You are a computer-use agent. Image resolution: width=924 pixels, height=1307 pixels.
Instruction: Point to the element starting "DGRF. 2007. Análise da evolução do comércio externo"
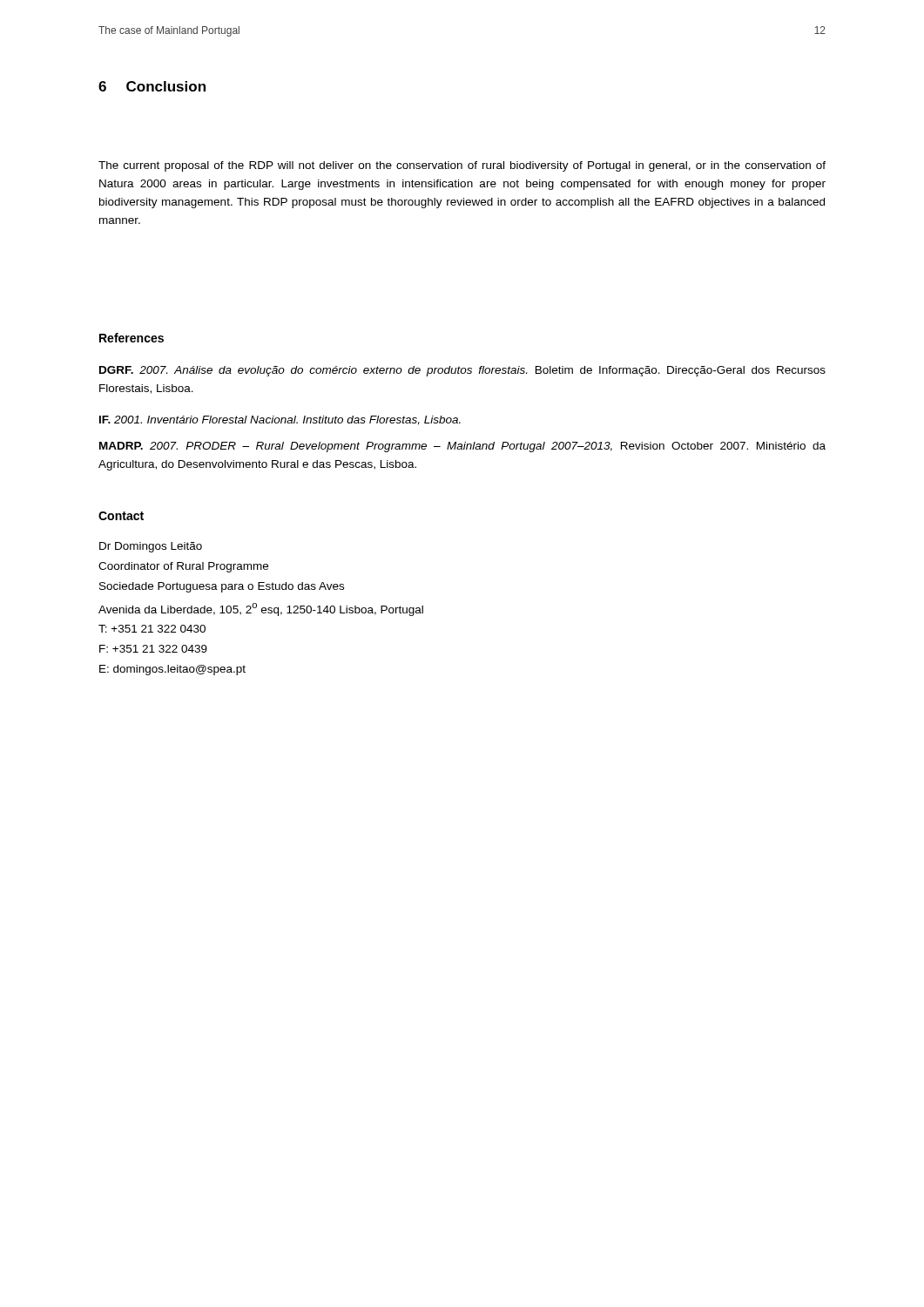click(462, 379)
